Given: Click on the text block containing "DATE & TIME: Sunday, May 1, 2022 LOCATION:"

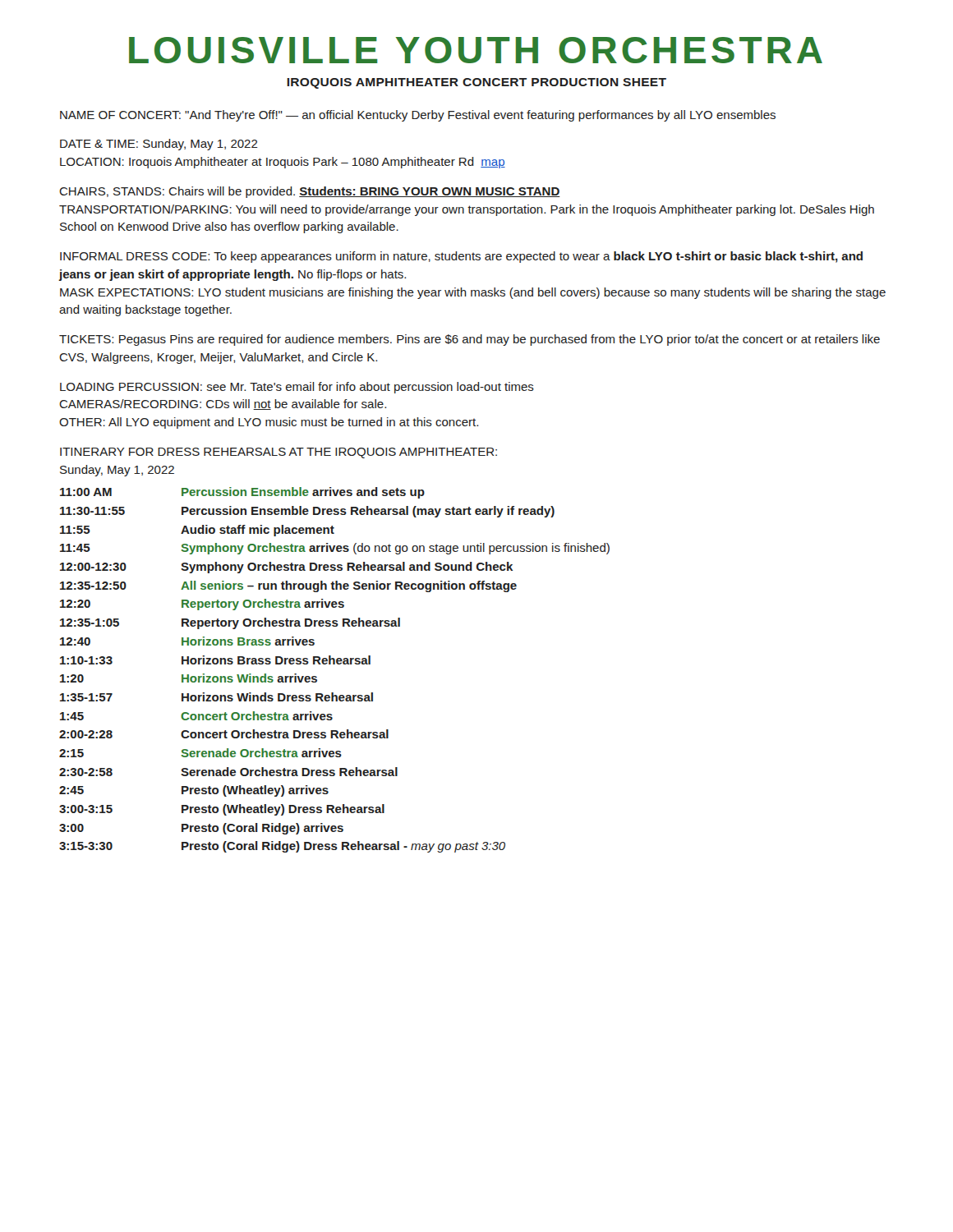Looking at the screenshot, I should [282, 153].
